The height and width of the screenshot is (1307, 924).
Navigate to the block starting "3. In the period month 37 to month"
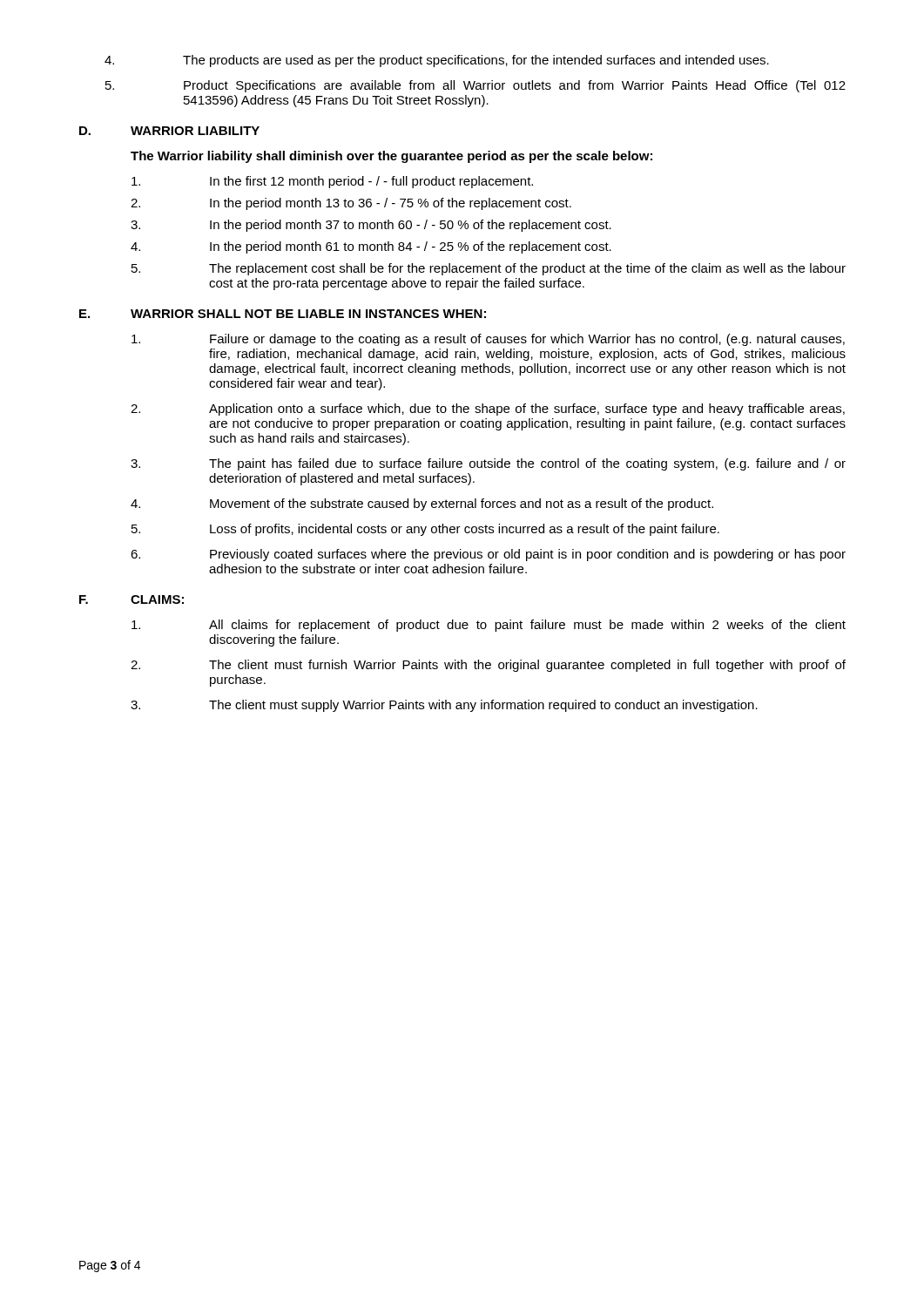click(x=462, y=224)
